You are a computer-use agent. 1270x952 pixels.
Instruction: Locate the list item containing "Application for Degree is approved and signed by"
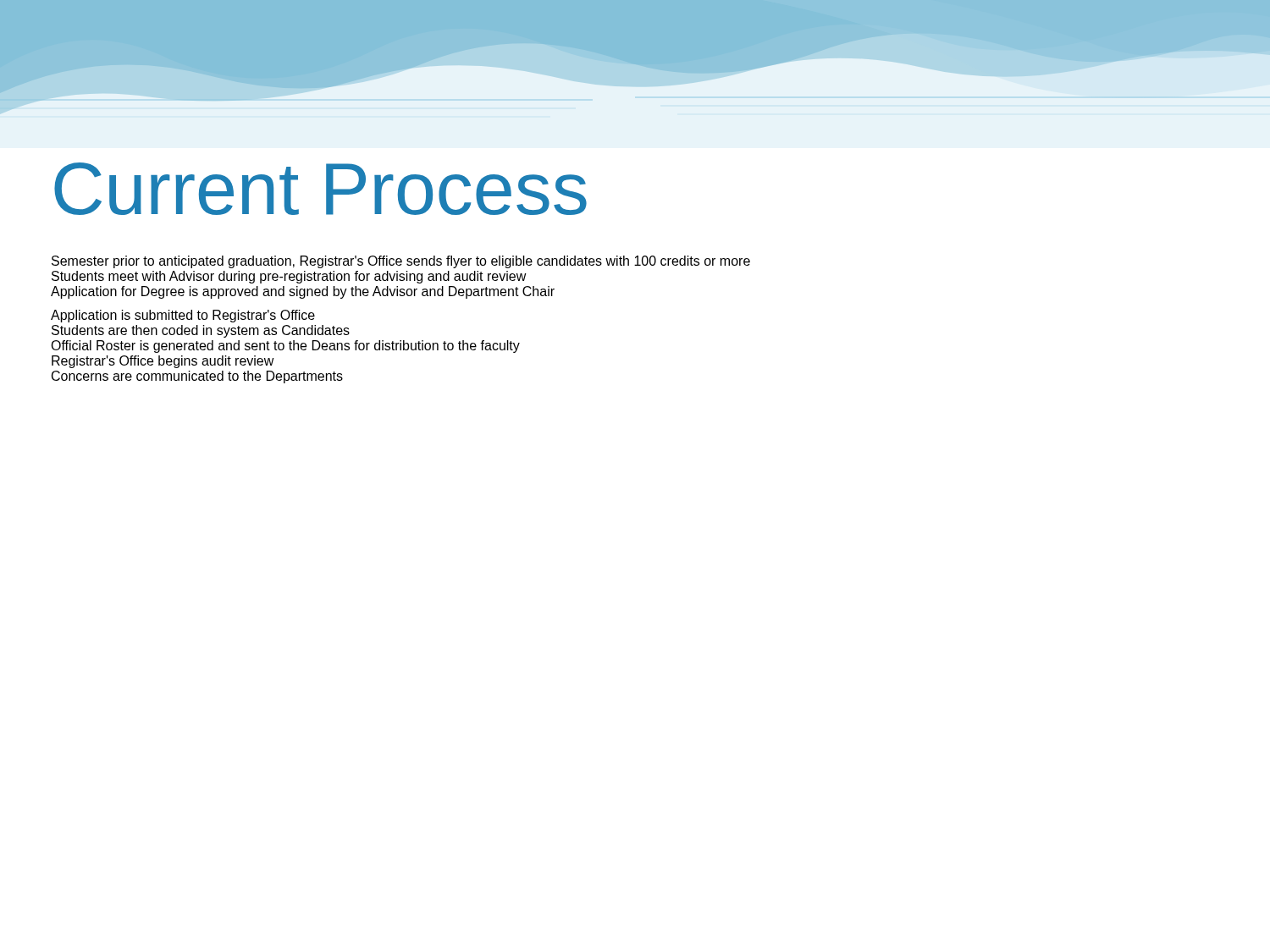(x=303, y=292)
